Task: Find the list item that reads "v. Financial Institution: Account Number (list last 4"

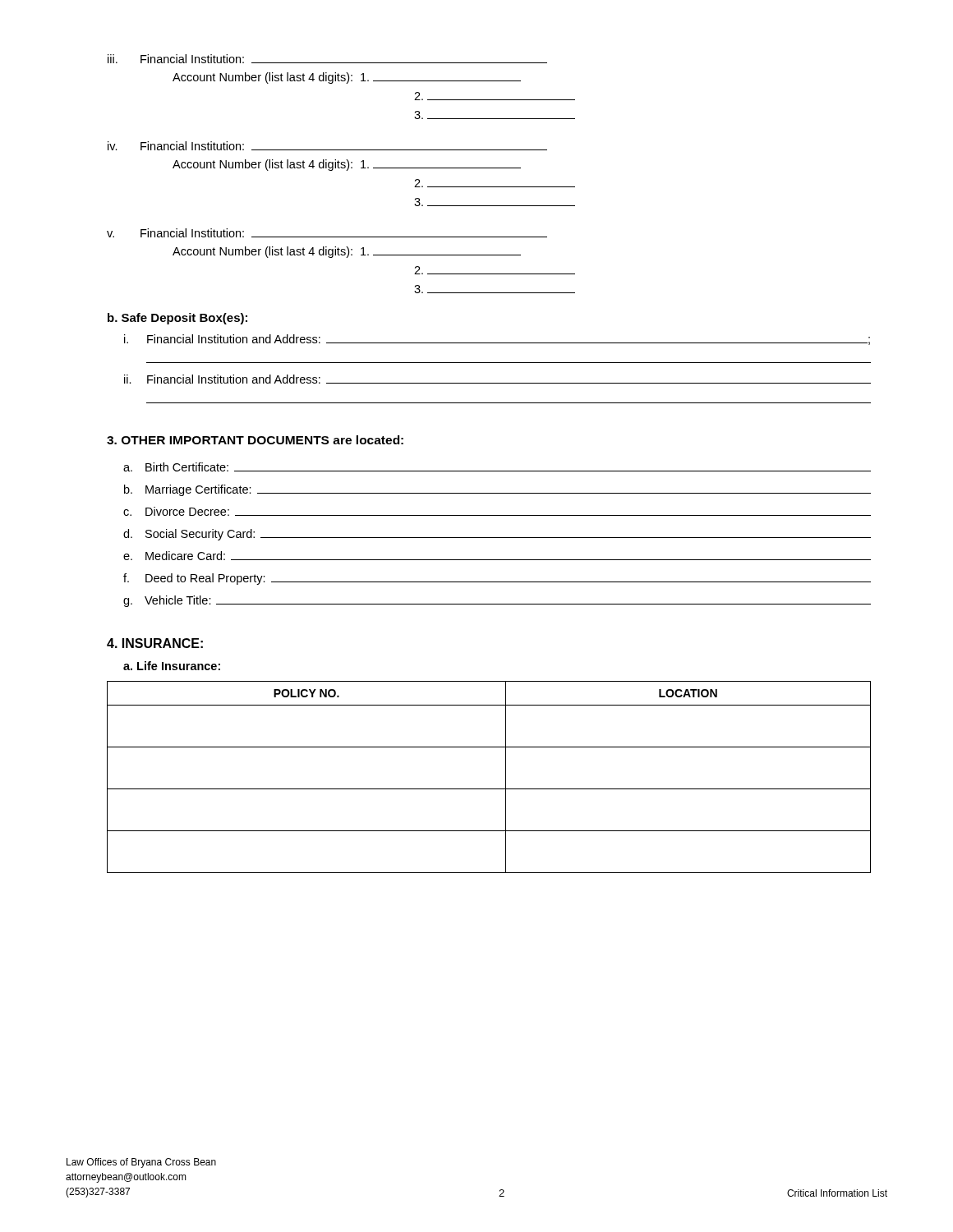Action: point(489,260)
